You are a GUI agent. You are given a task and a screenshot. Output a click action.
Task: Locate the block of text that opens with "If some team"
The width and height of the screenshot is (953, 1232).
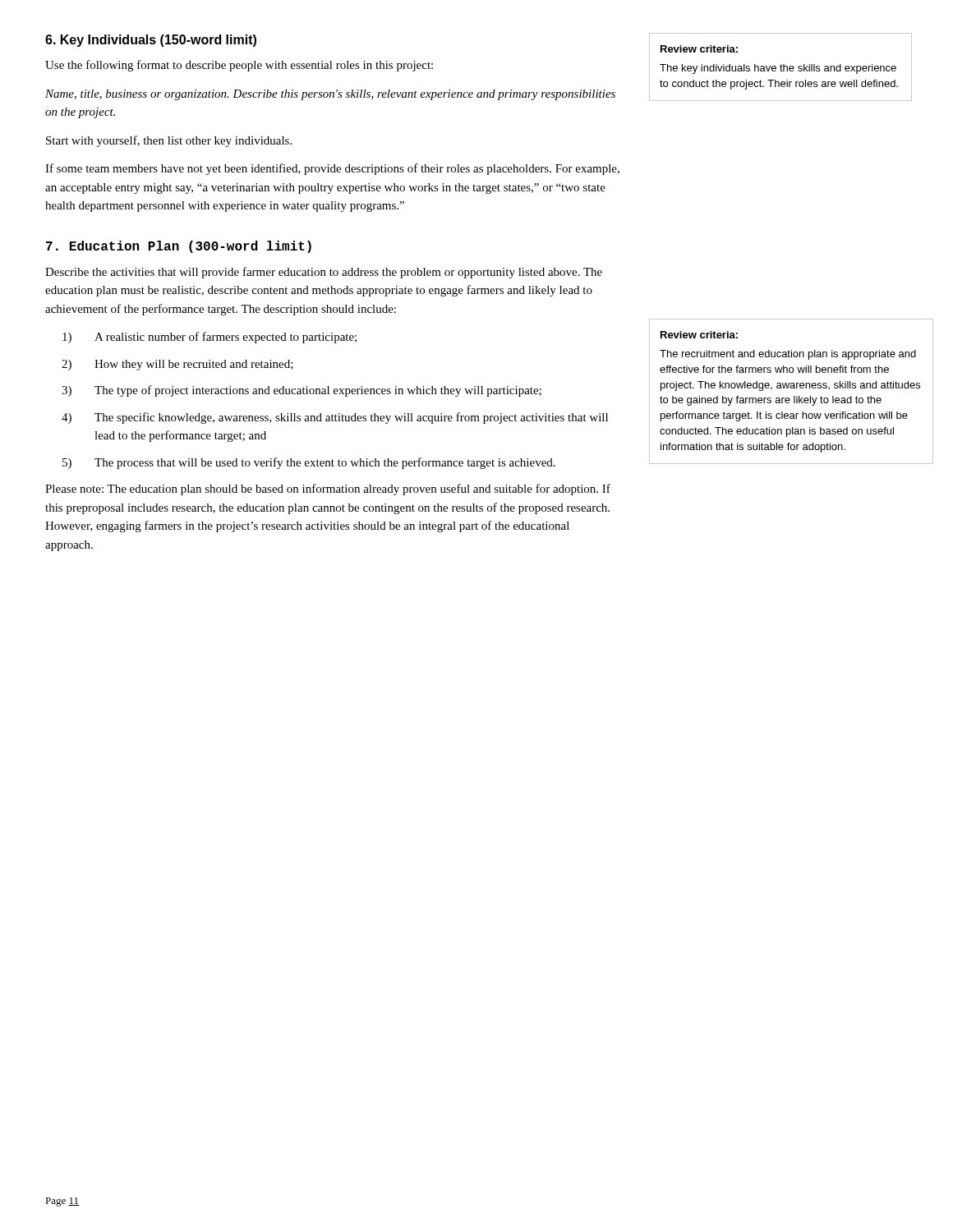point(333,187)
